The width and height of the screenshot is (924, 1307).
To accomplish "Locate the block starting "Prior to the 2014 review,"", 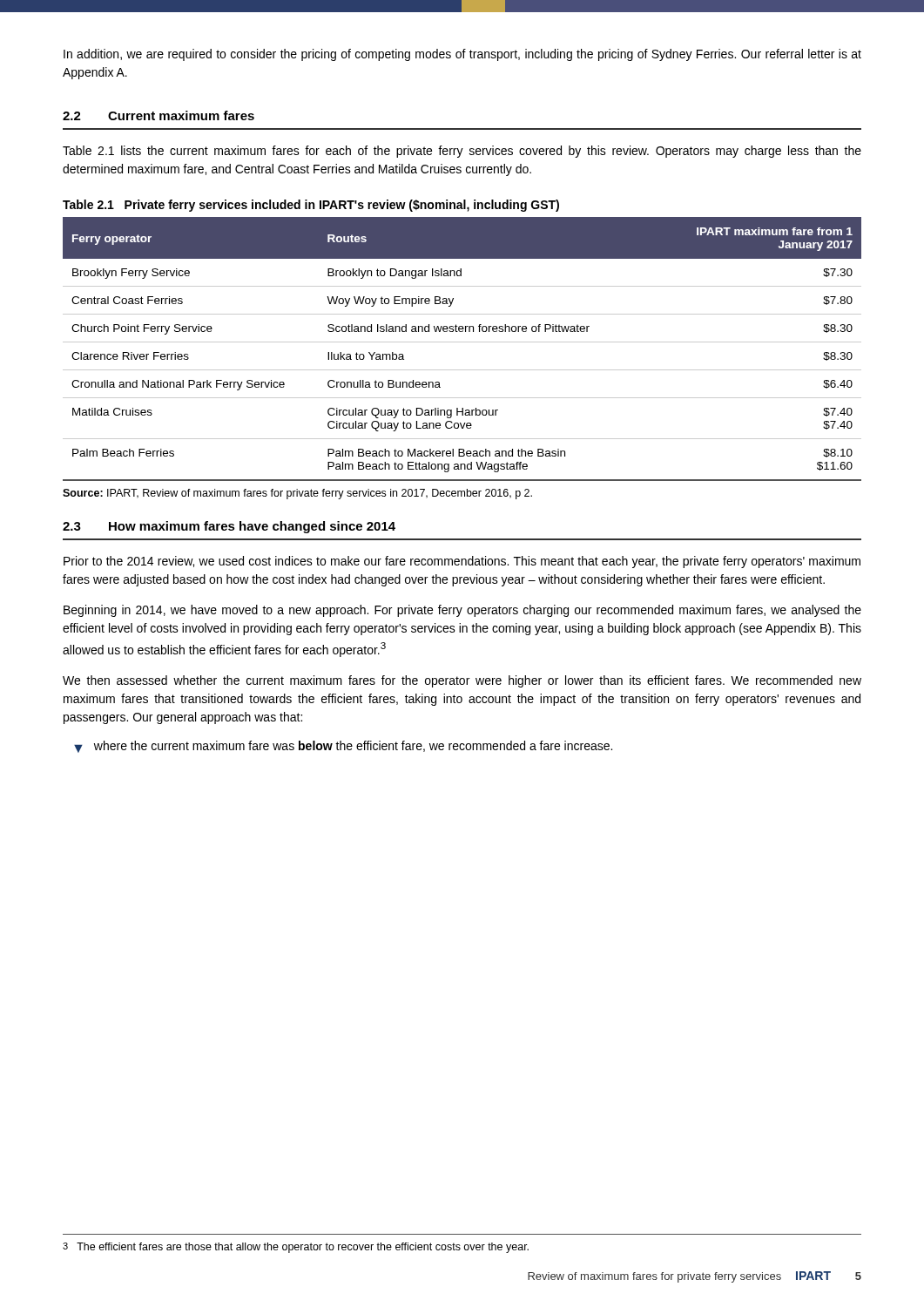I will tap(462, 571).
